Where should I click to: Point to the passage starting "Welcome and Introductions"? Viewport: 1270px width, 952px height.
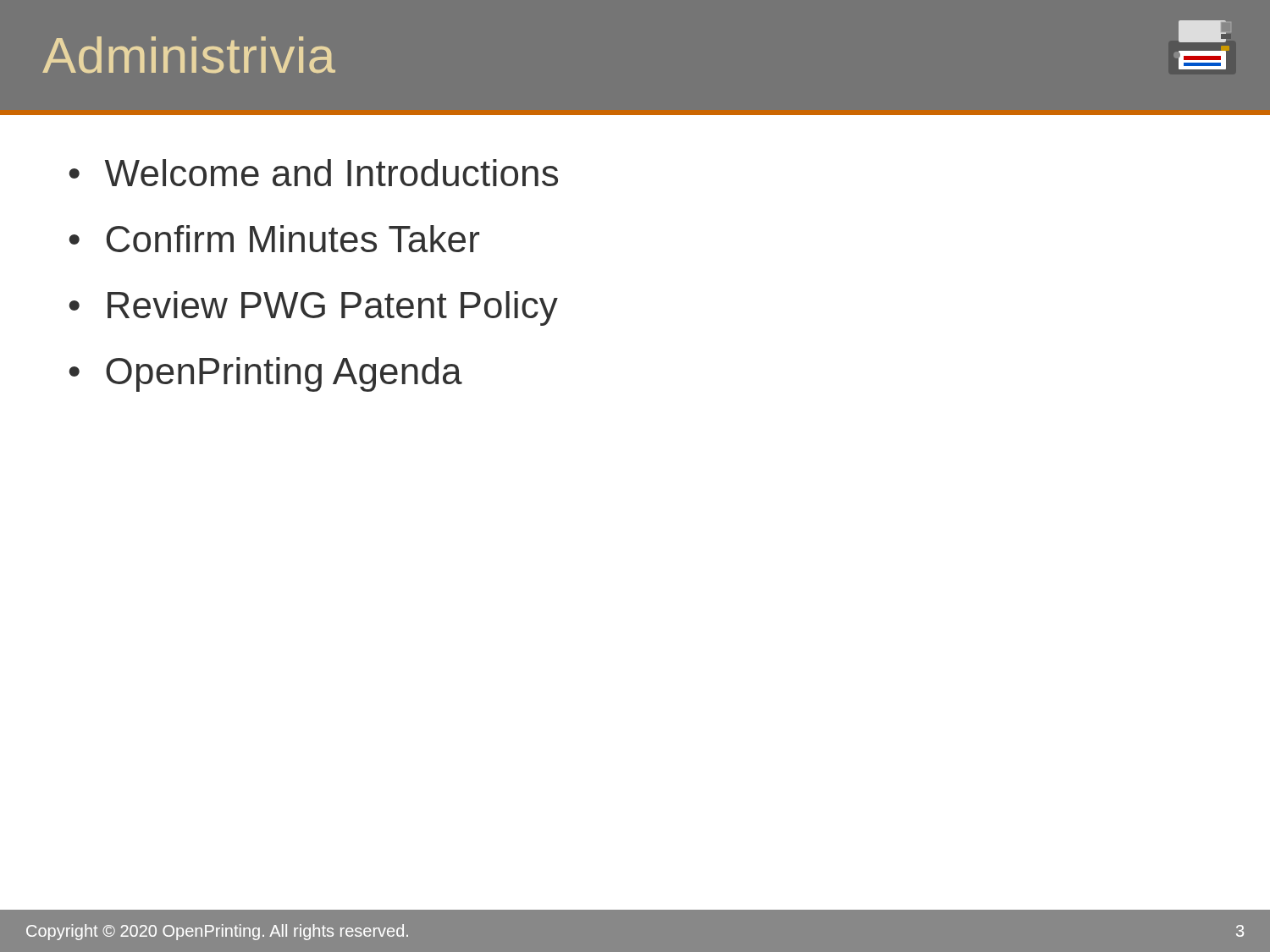[332, 173]
